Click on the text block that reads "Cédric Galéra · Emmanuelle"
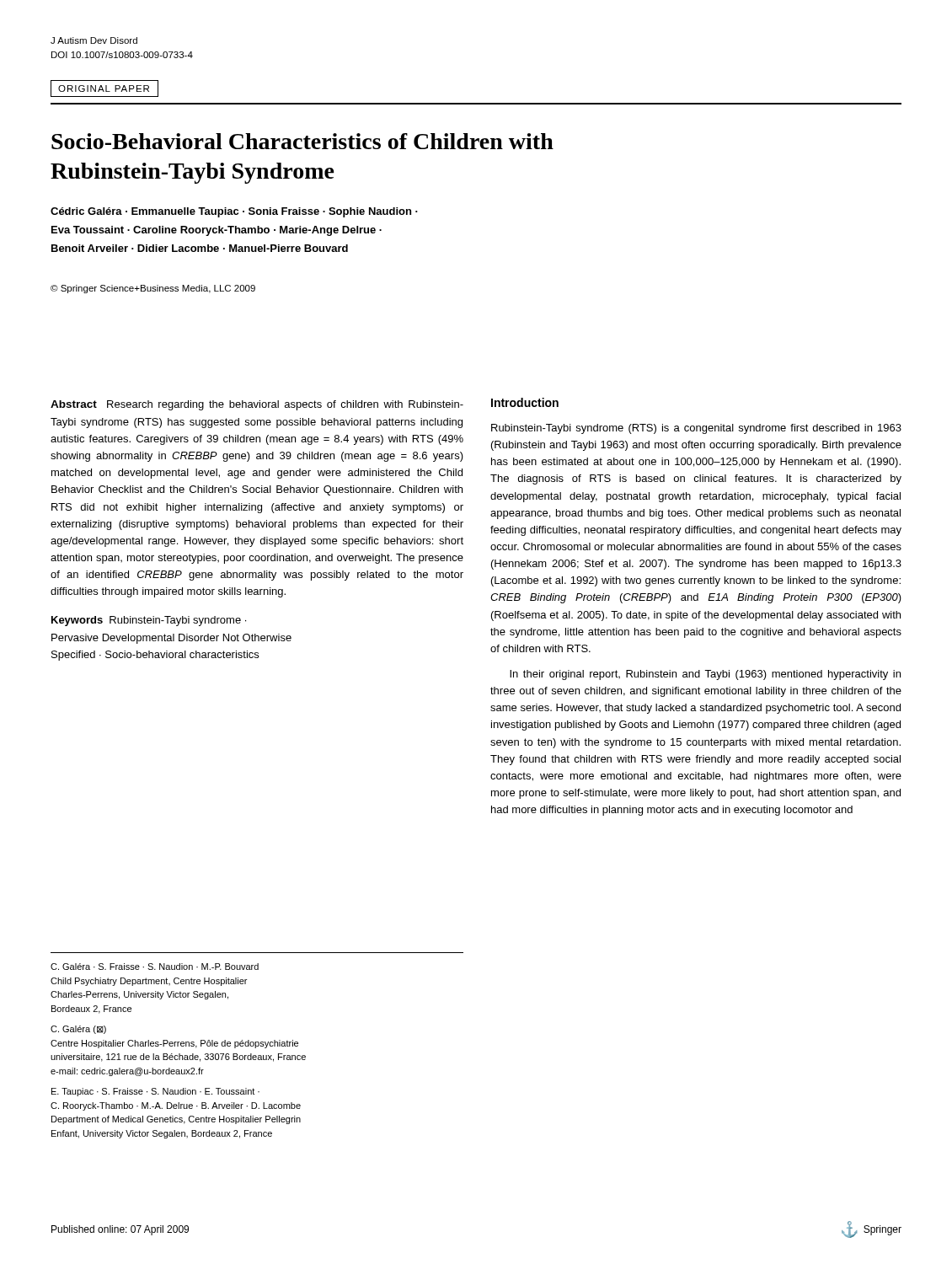Viewport: 952px width, 1264px height. (234, 230)
